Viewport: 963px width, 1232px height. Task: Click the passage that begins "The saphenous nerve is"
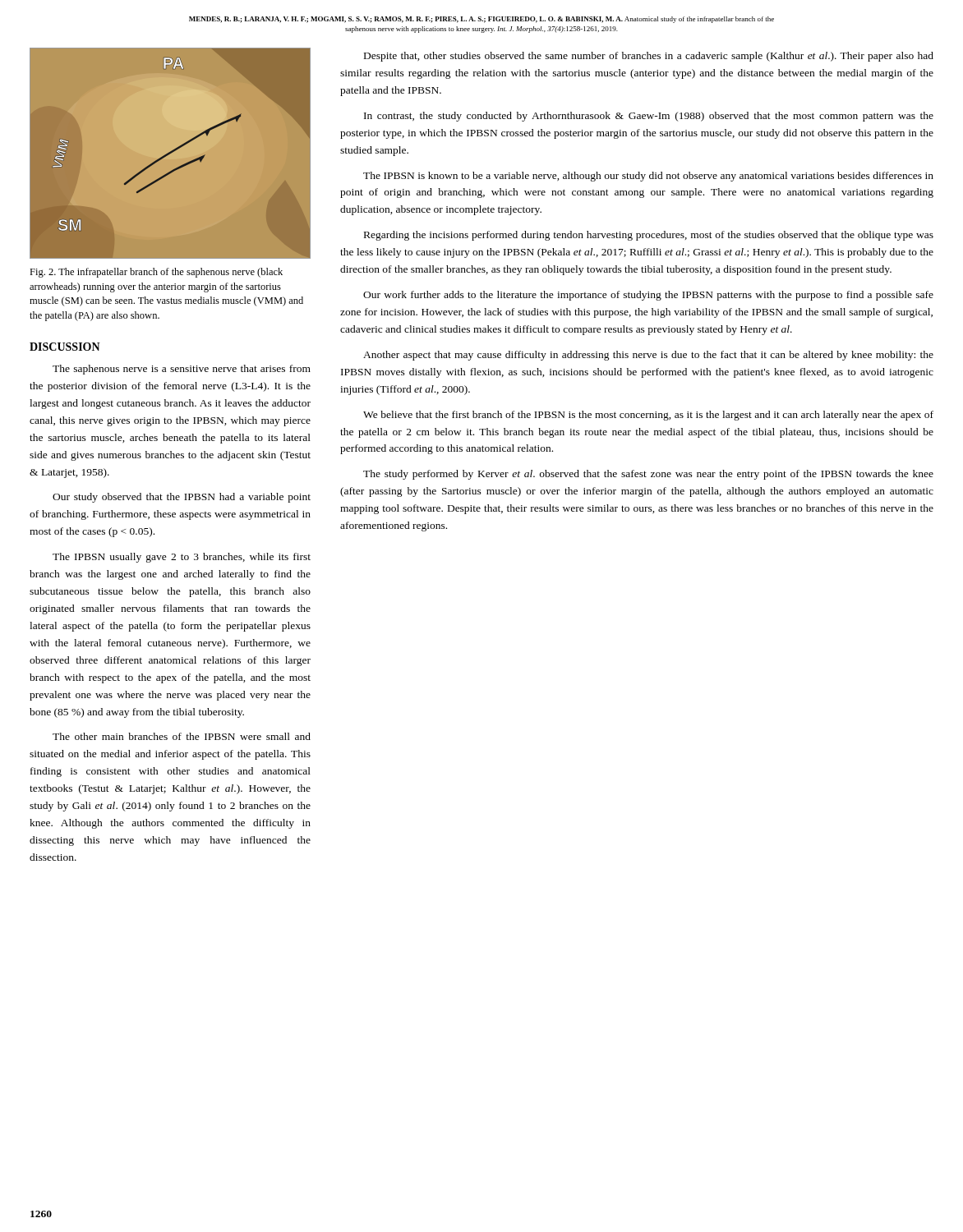pyautogui.click(x=170, y=613)
